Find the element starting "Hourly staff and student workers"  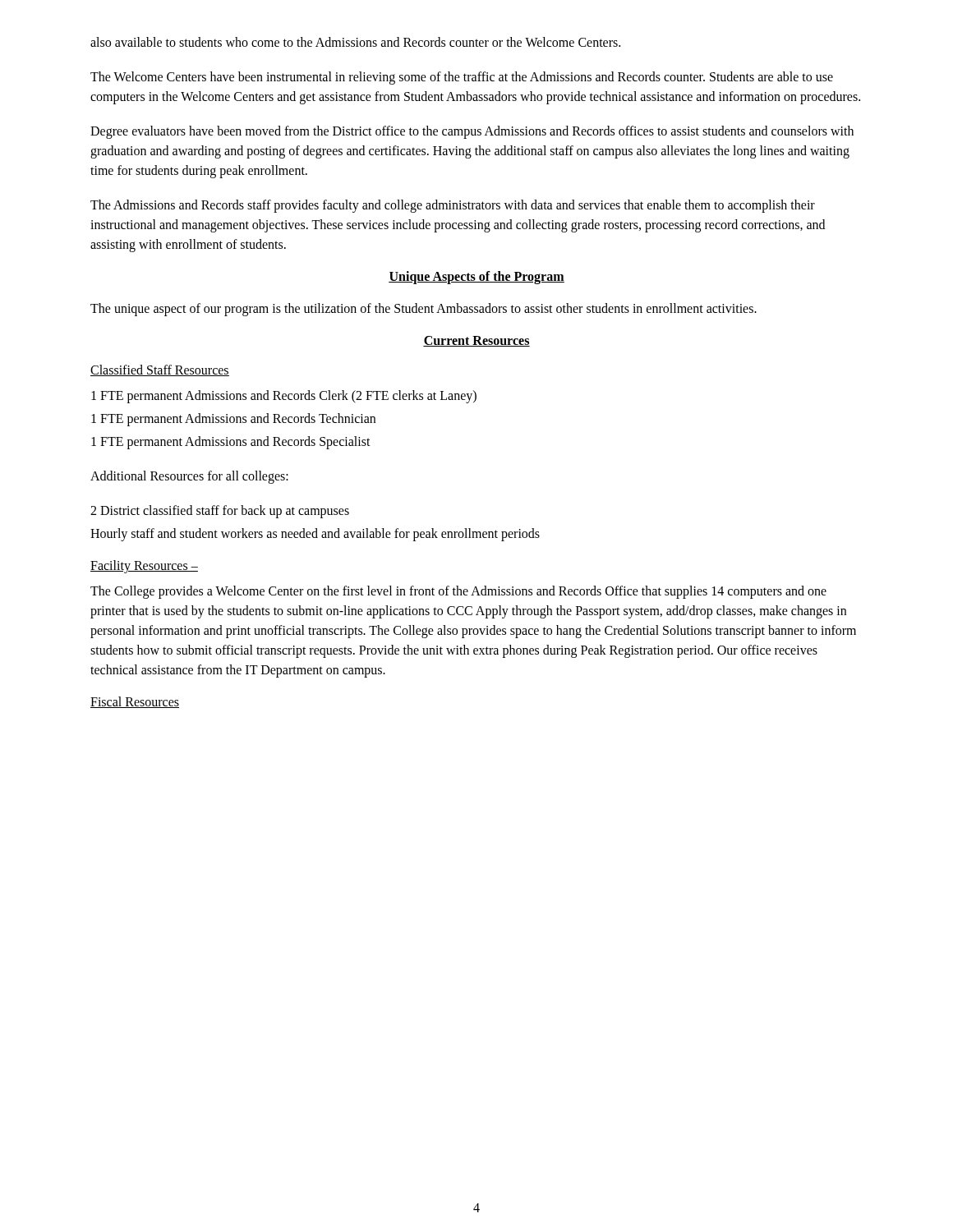tap(315, 533)
